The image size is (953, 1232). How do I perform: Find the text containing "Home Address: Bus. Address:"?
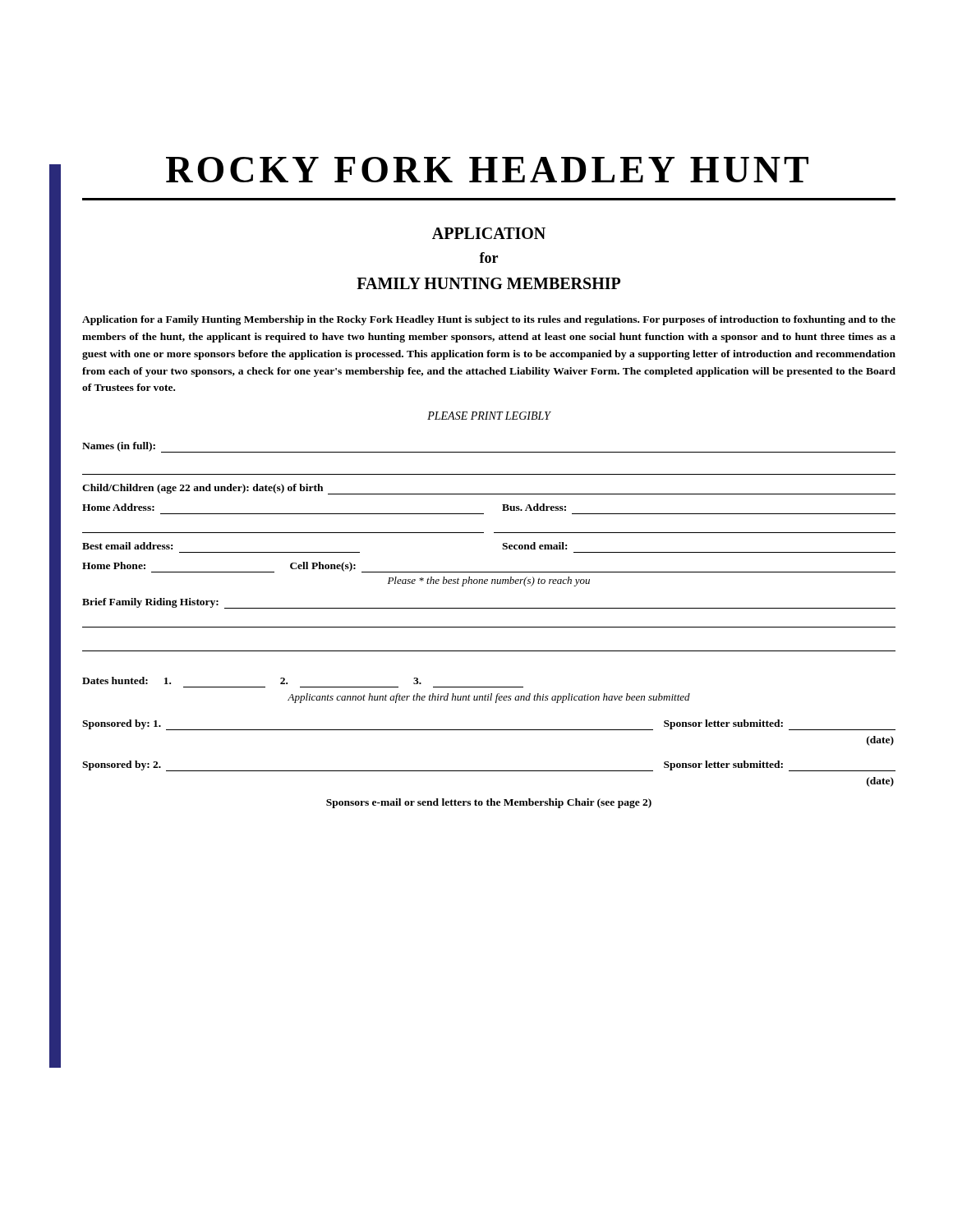coord(489,508)
